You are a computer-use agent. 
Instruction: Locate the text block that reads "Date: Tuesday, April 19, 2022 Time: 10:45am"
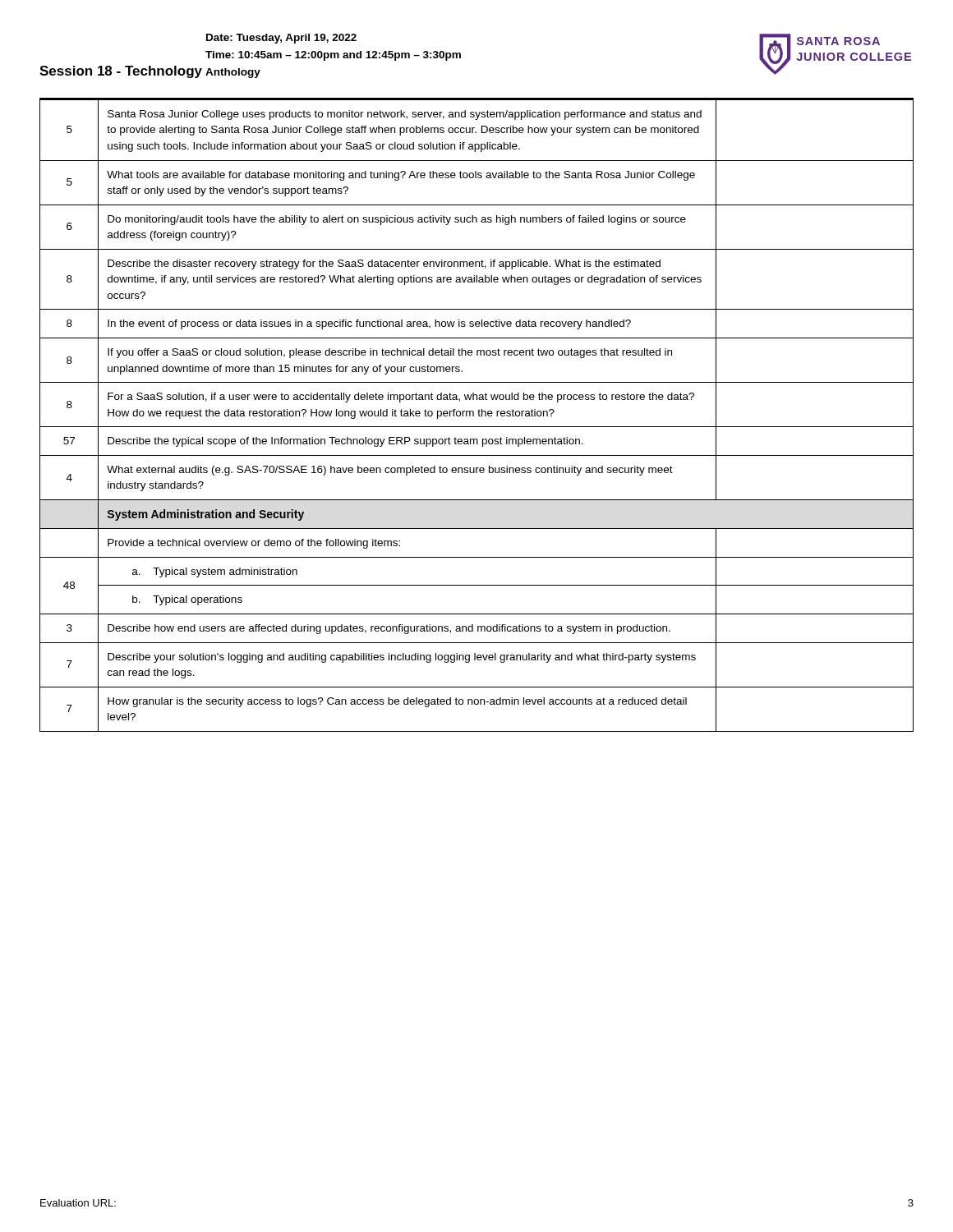tap(334, 55)
